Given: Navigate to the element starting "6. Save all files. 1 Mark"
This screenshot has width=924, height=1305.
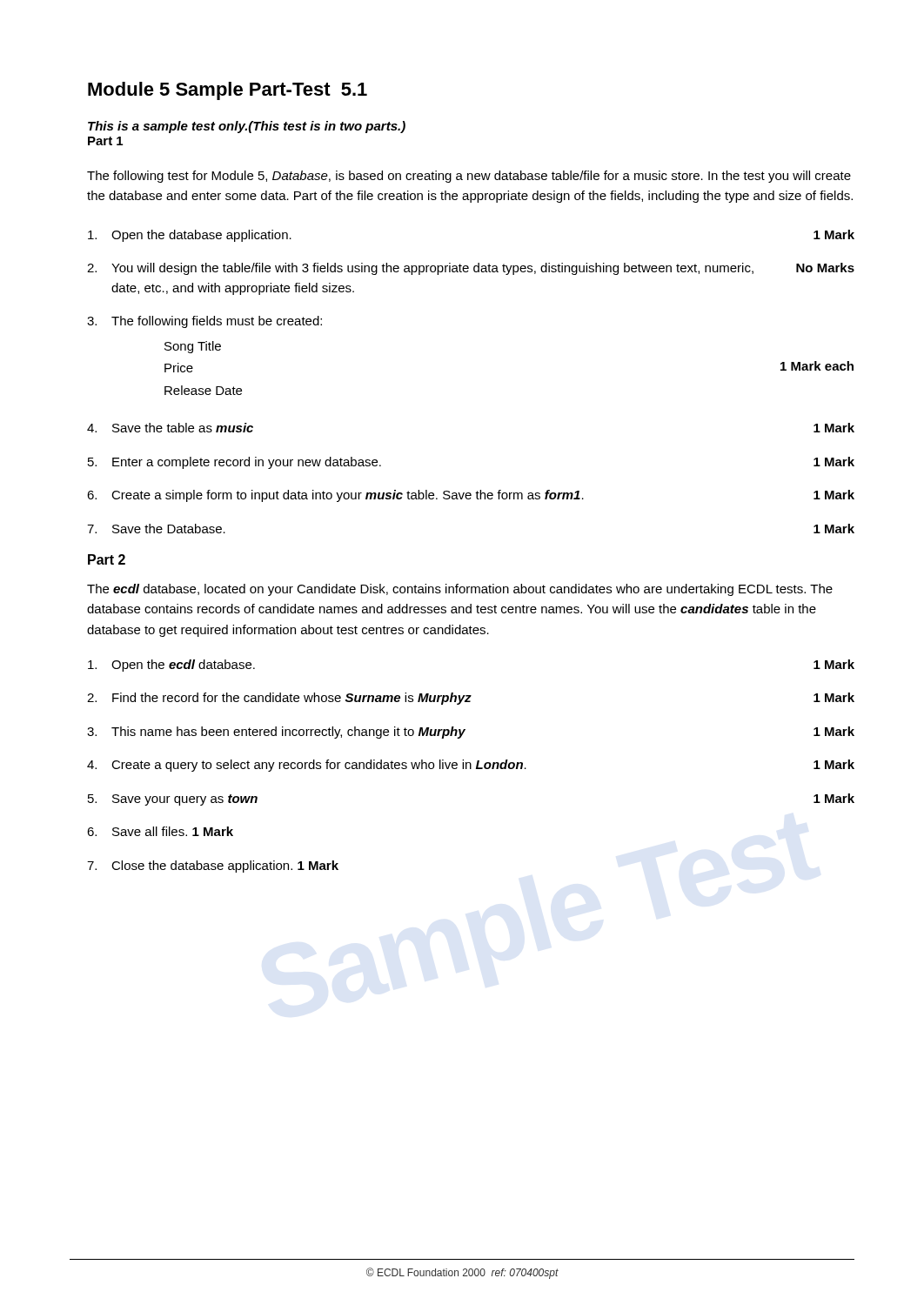Looking at the screenshot, I should (x=160, y=831).
